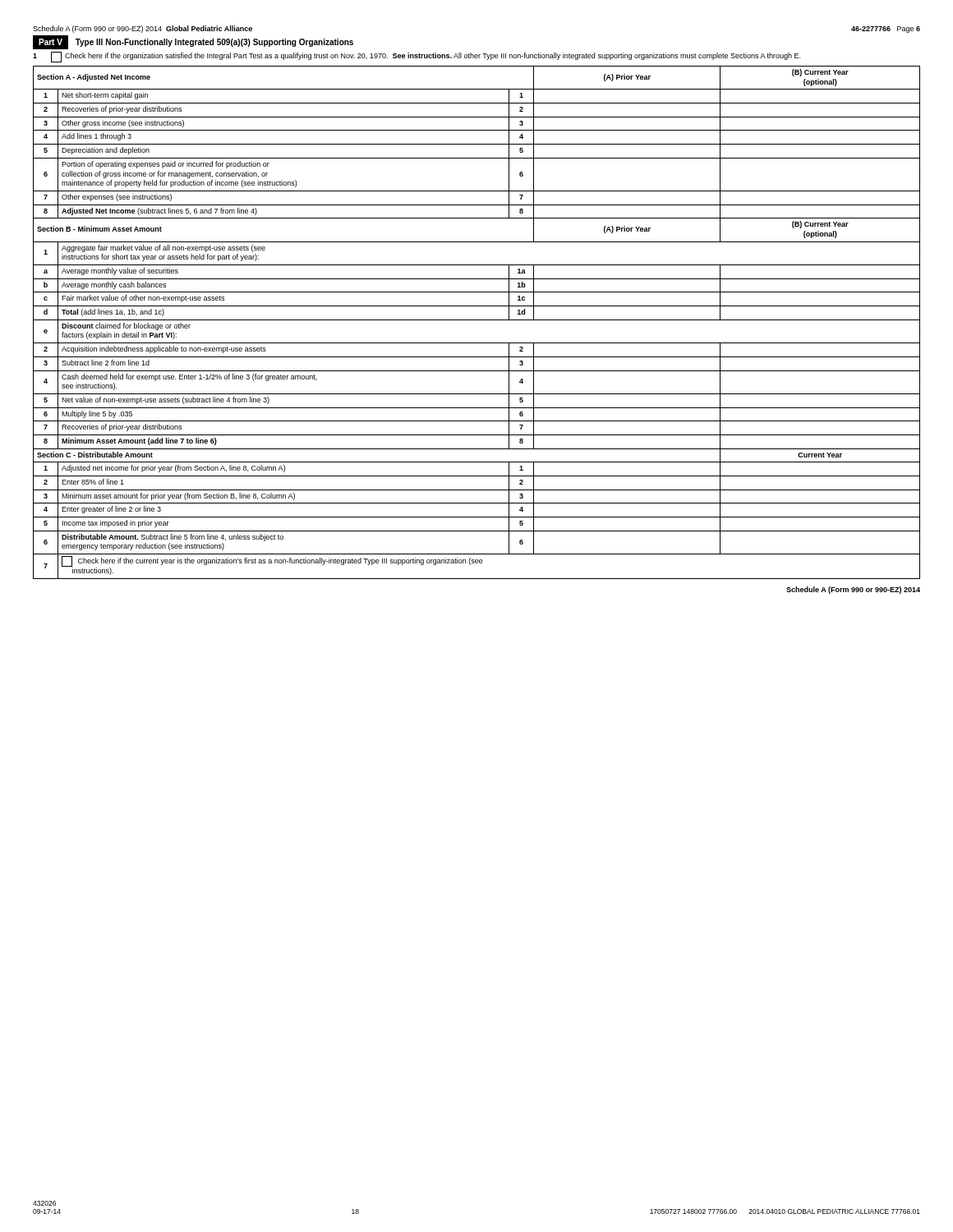
Task: Locate the table with the text "Average monthly cash"
Action: point(476,322)
